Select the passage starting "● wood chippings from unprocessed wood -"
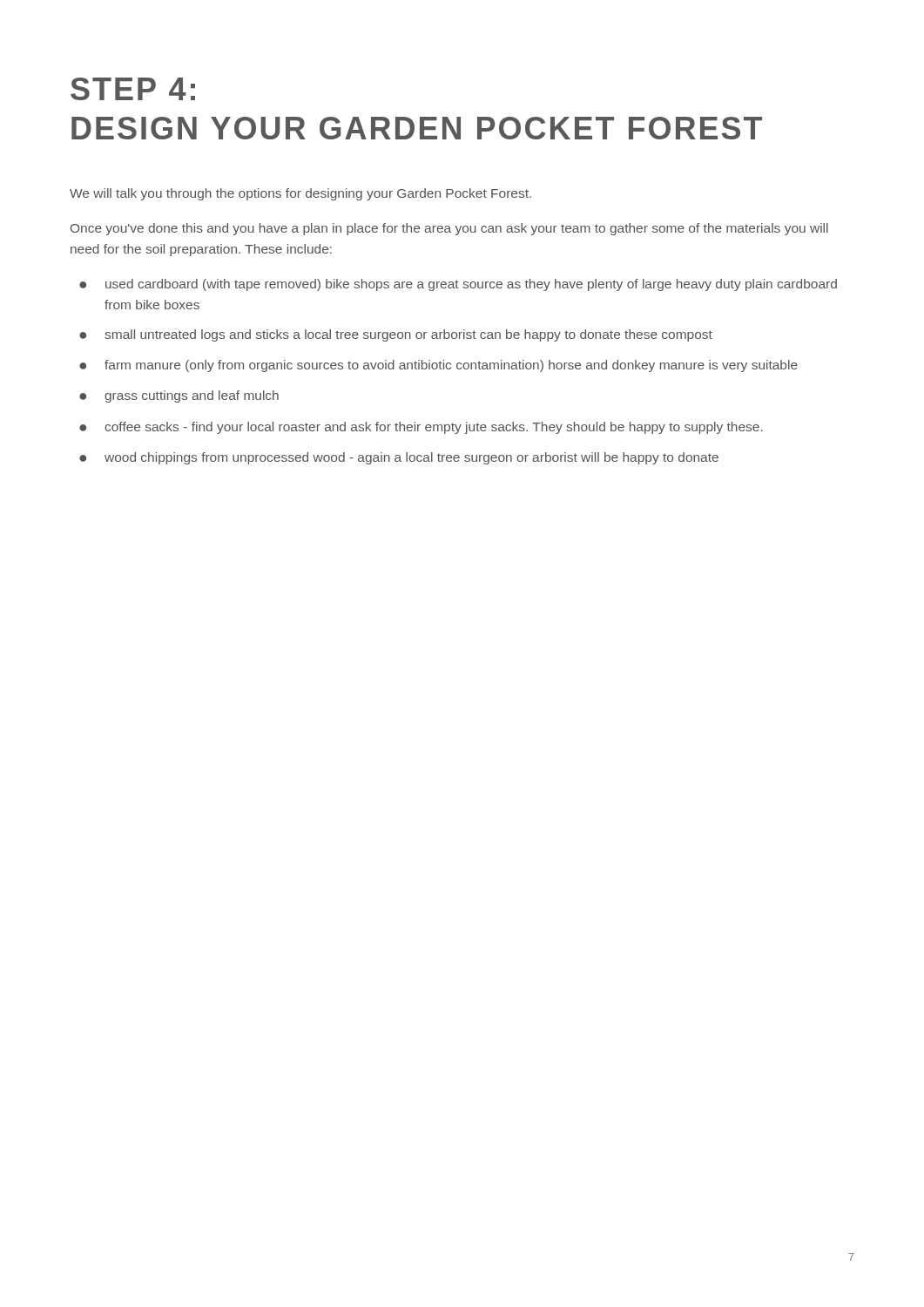Viewport: 924px width, 1307px height. (466, 458)
